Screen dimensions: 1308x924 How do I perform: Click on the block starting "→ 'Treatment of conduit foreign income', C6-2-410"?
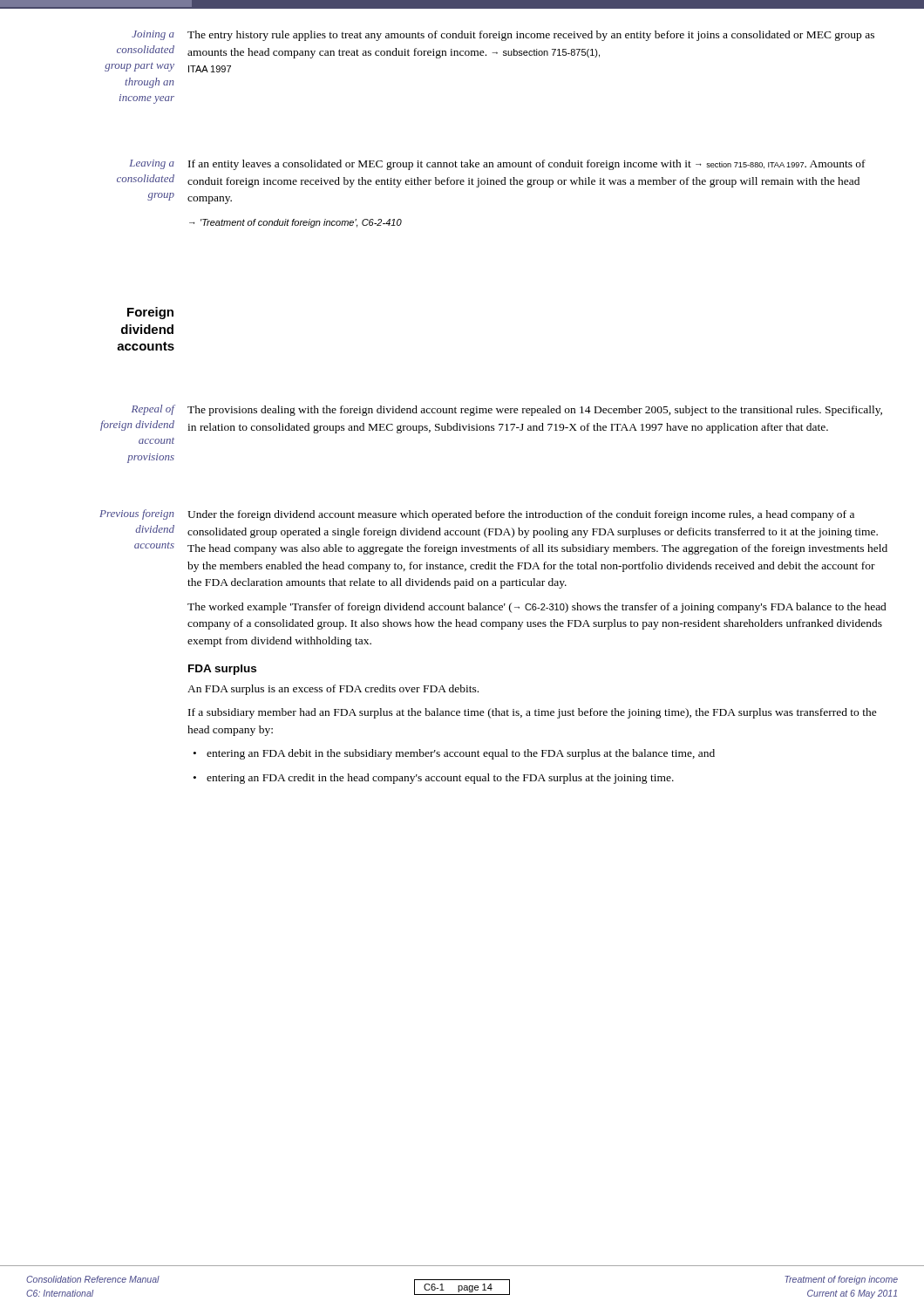click(x=294, y=222)
